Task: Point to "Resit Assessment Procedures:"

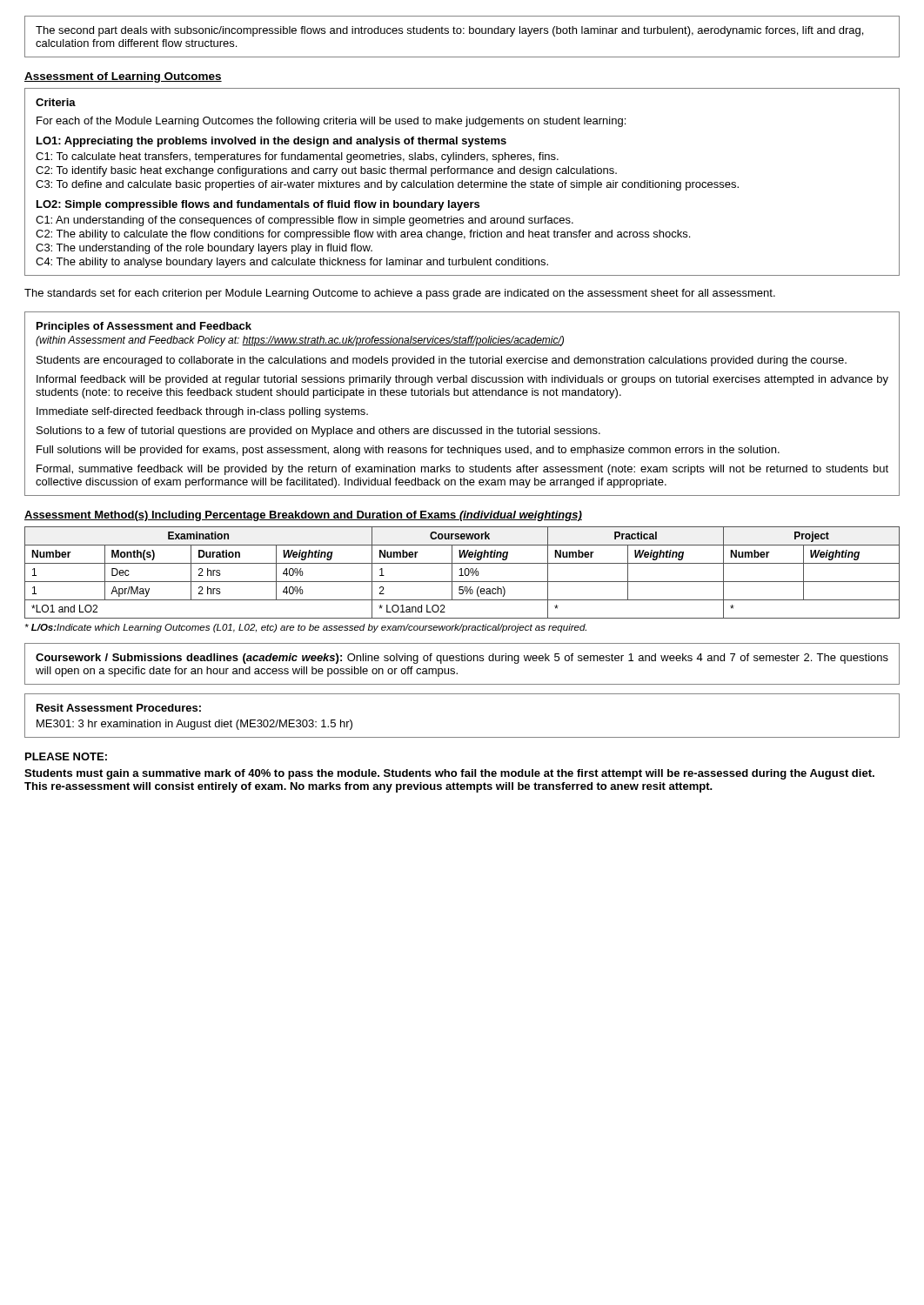Action: [119, 708]
